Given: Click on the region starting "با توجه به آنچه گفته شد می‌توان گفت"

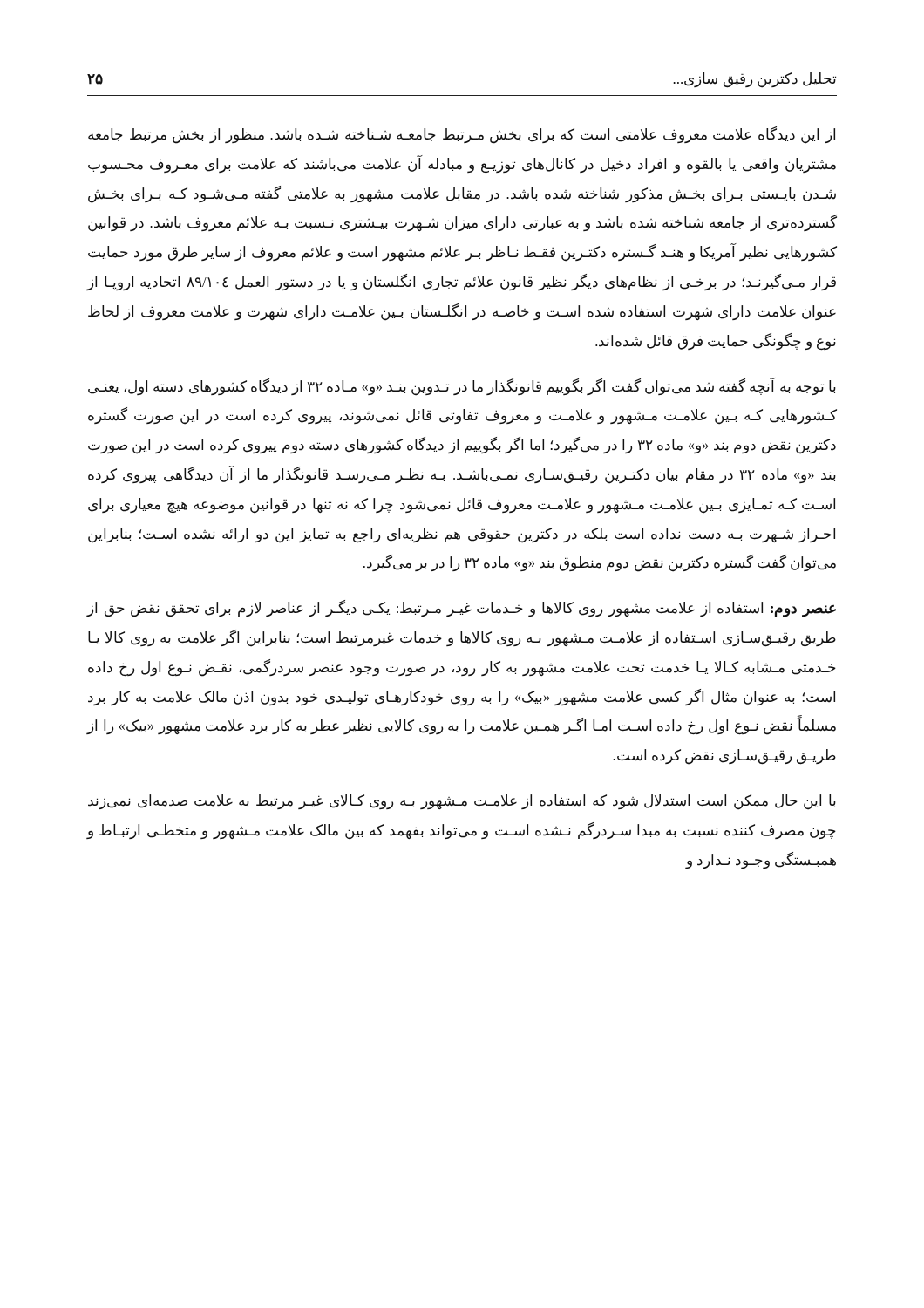Looking at the screenshot, I should tap(462, 475).
